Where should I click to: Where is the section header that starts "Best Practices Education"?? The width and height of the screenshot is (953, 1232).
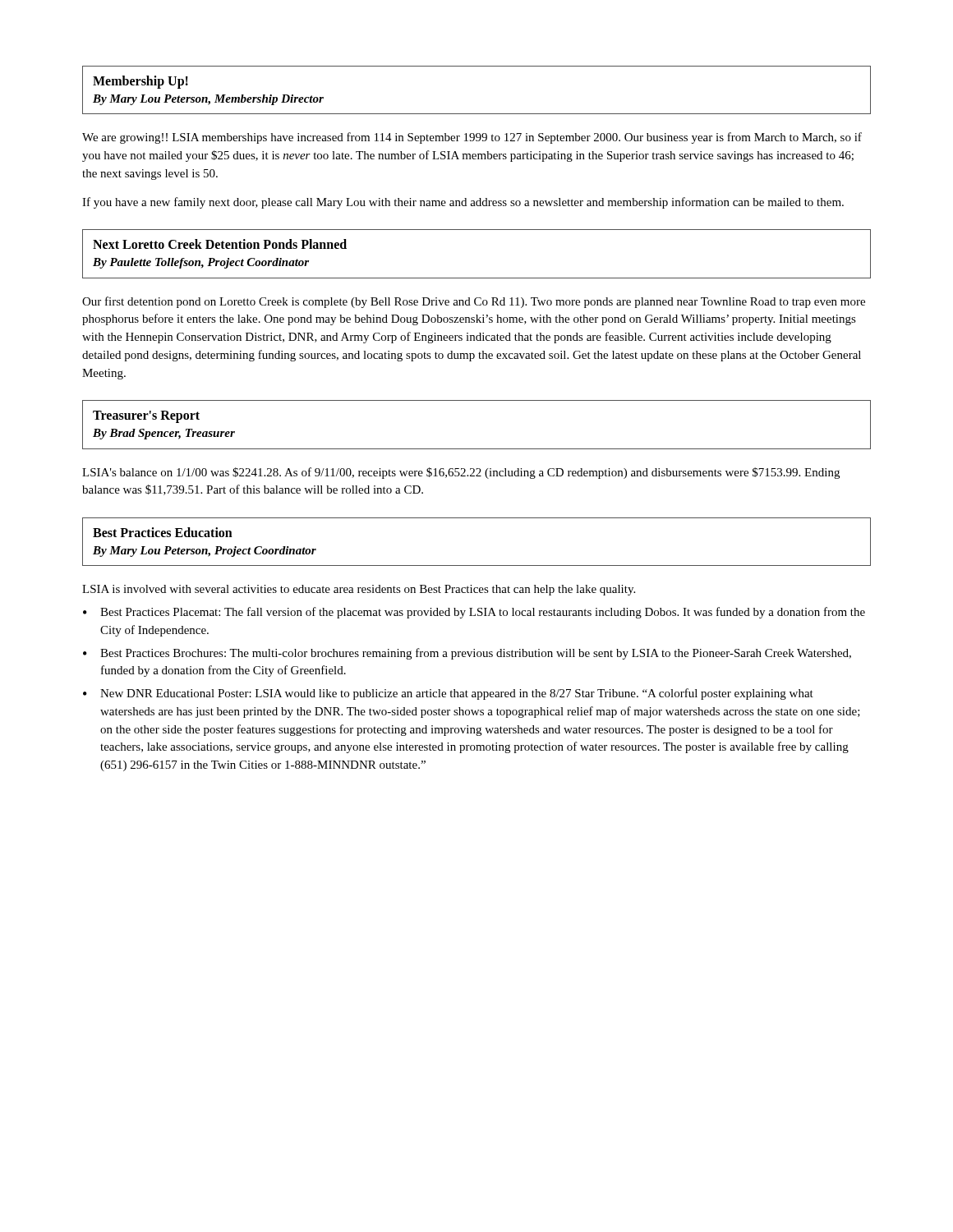coord(163,532)
